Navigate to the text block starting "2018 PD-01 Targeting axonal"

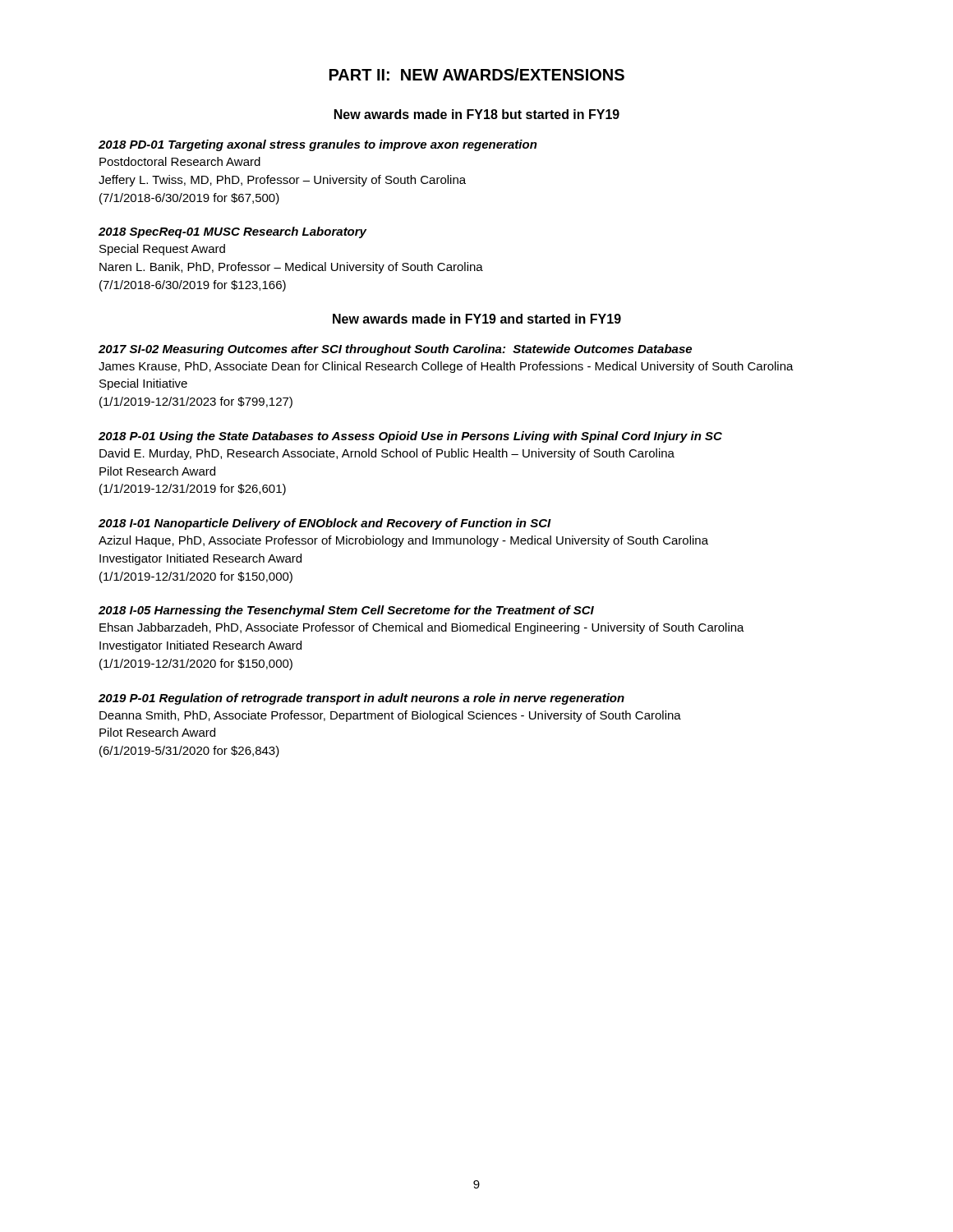click(318, 145)
